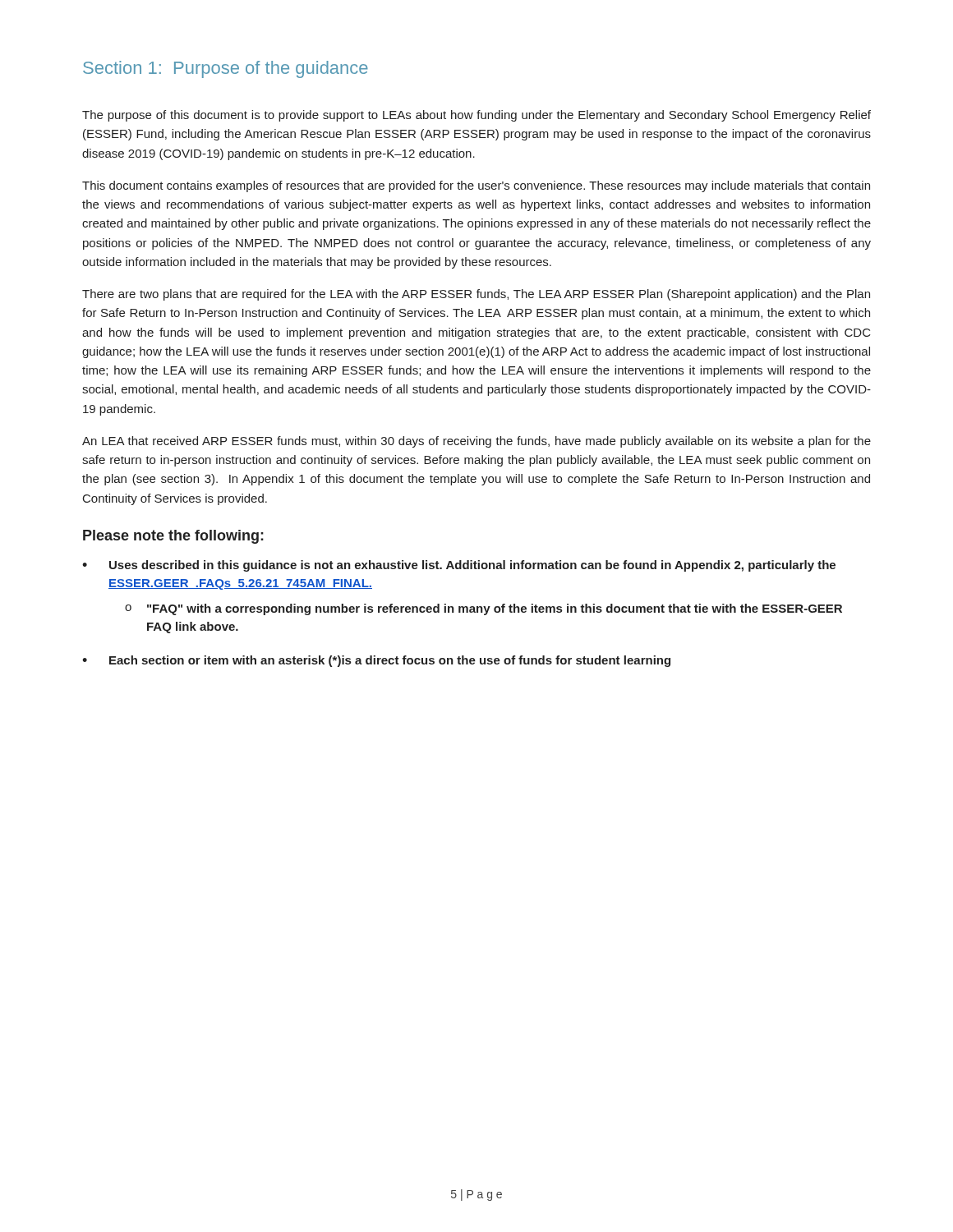Click on the text block with the text "There are two plans that are"
Screen dimensions: 1232x953
click(476, 351)
